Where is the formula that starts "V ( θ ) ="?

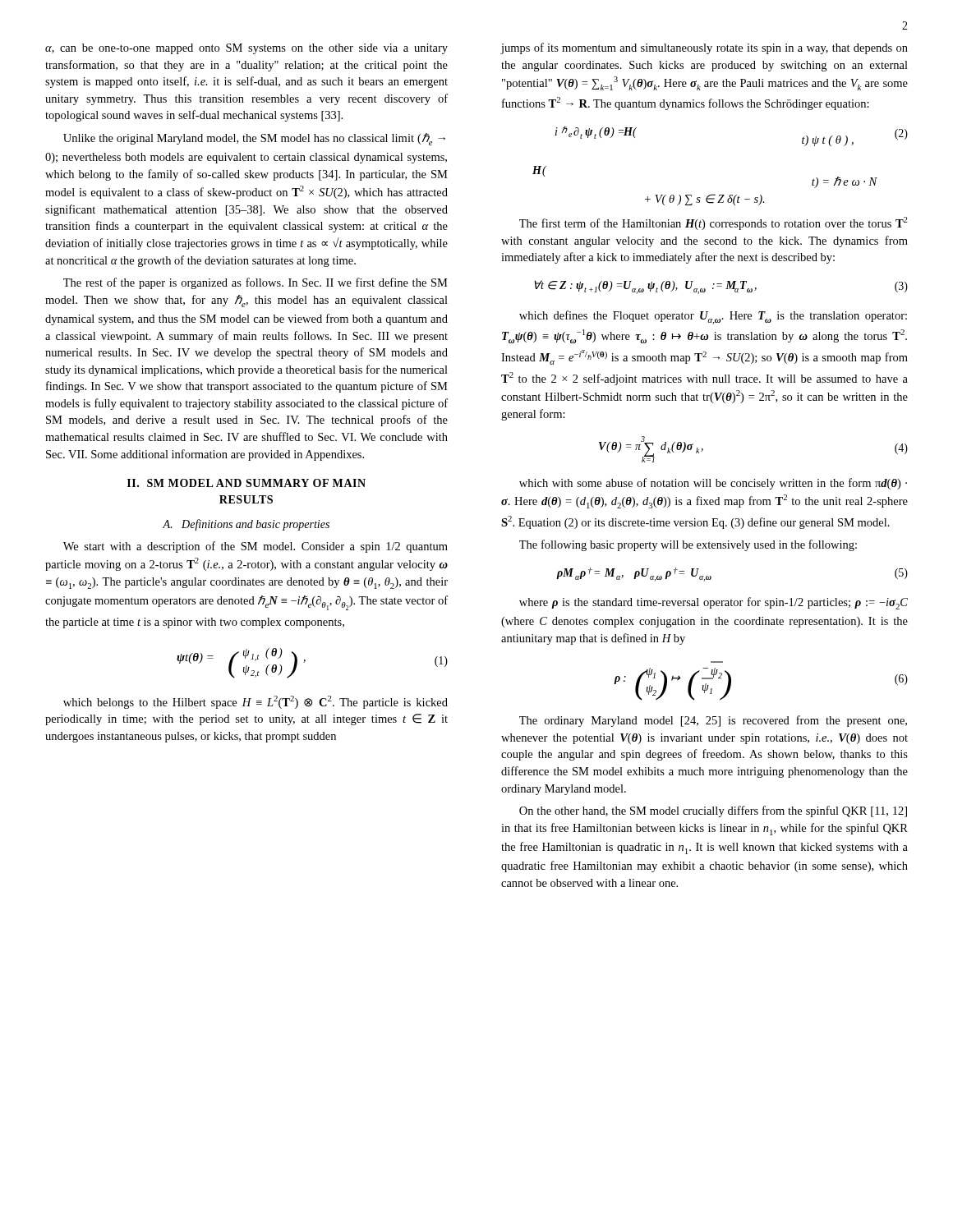[x=705, y=449]
